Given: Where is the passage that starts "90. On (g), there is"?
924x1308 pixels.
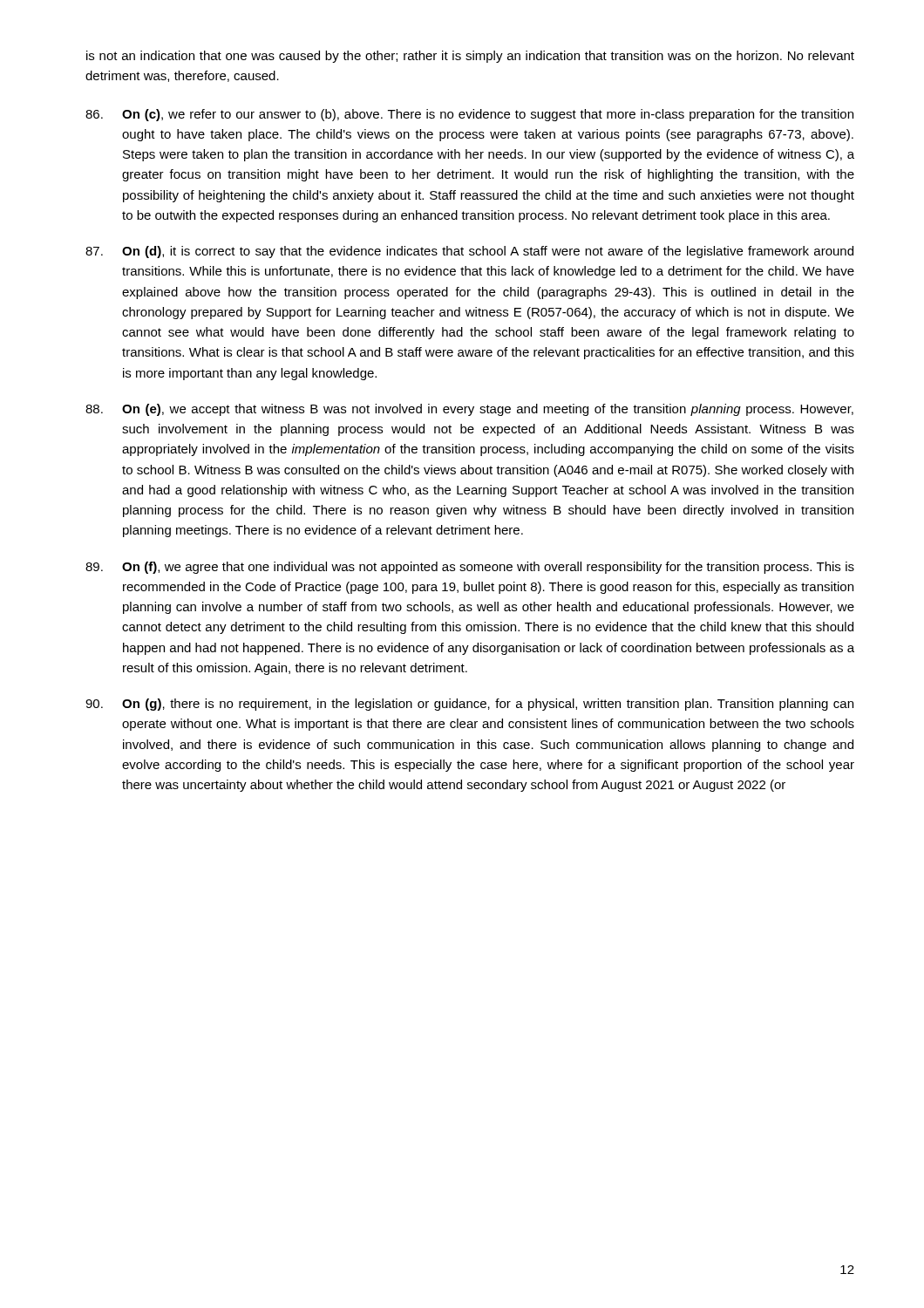Looking at the screenshot, I should tap(470, 744).
